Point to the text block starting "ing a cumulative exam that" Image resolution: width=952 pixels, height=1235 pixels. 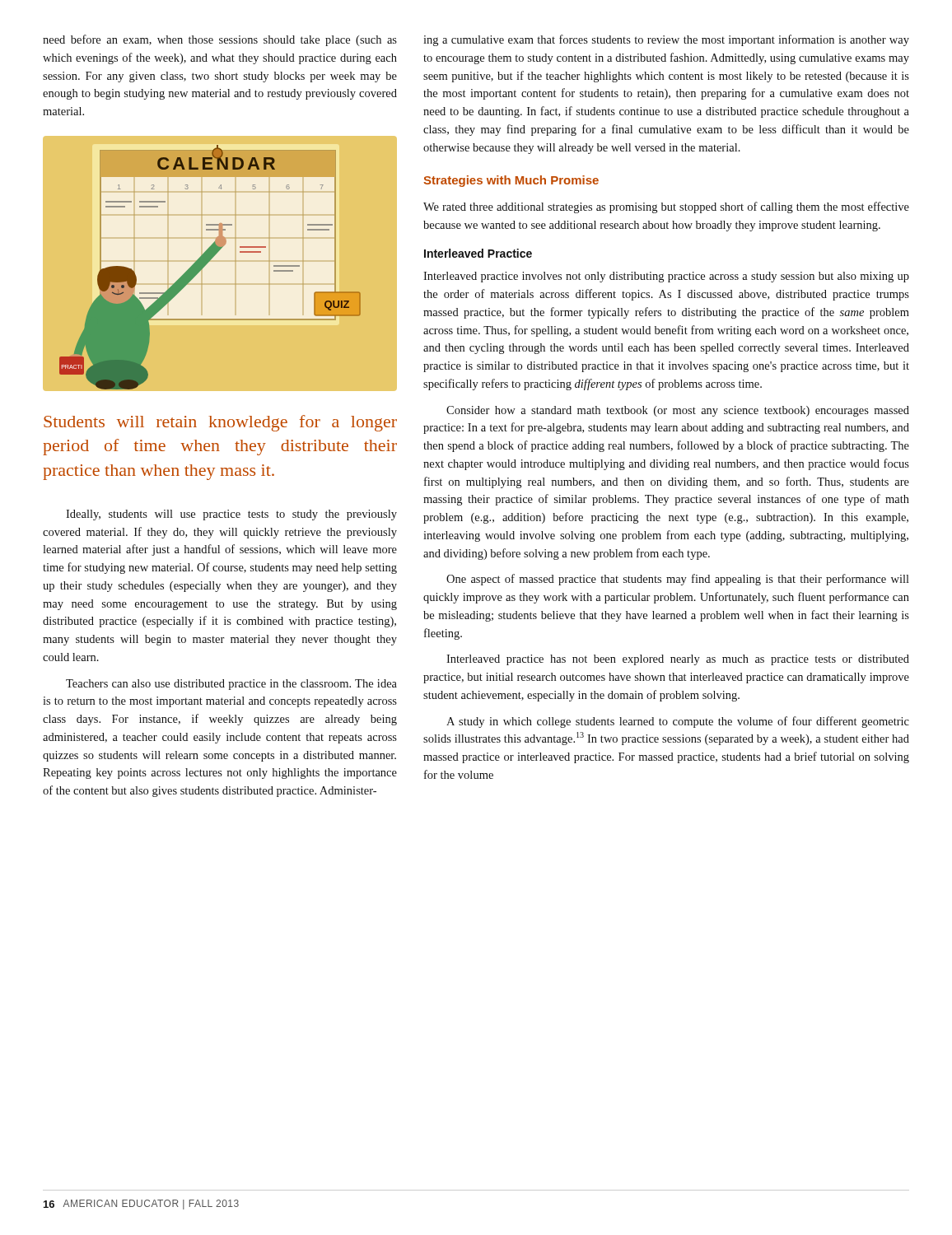(666, 94)
